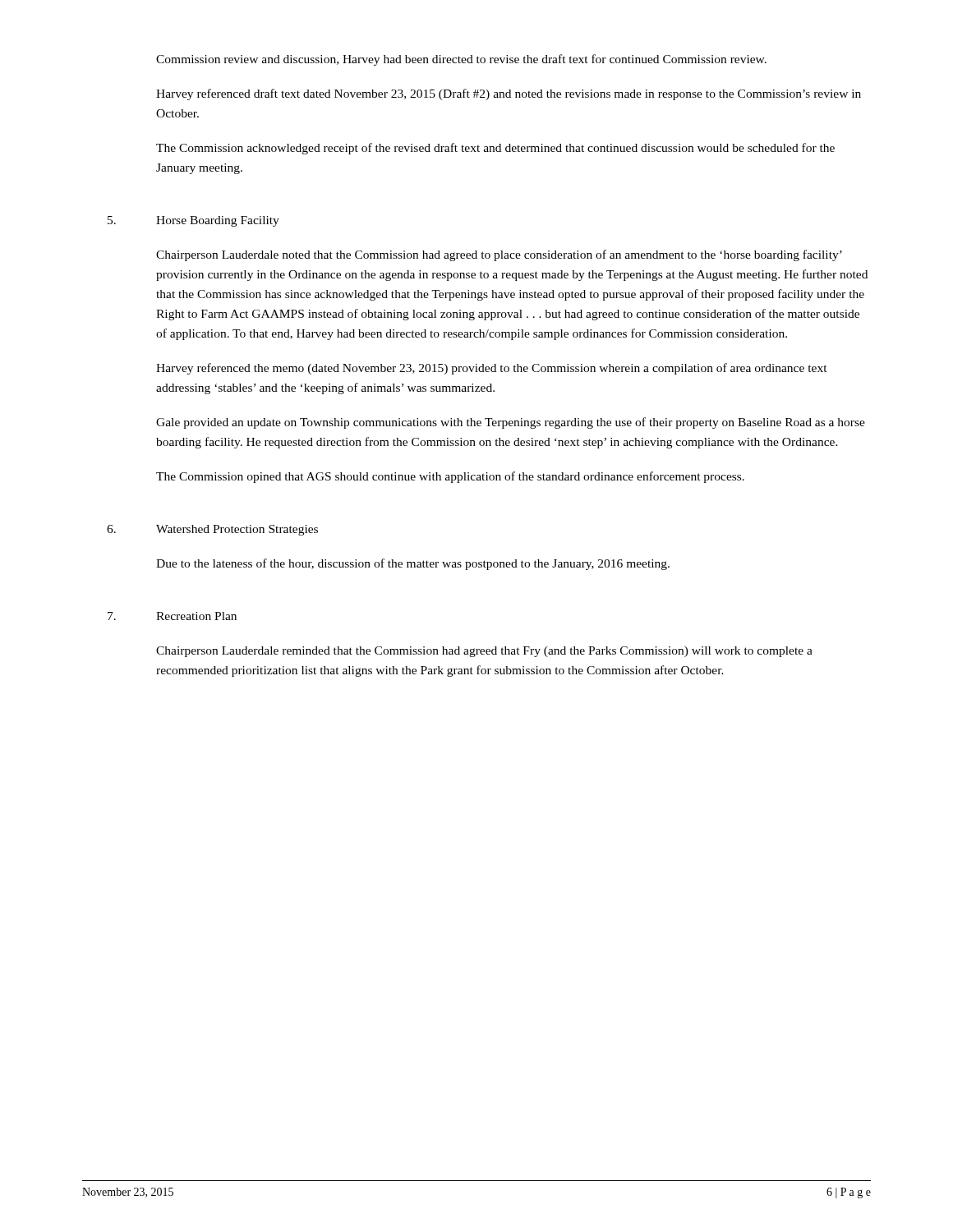Point to the block beginning "Gale provided an update on"

click(511, 432)
